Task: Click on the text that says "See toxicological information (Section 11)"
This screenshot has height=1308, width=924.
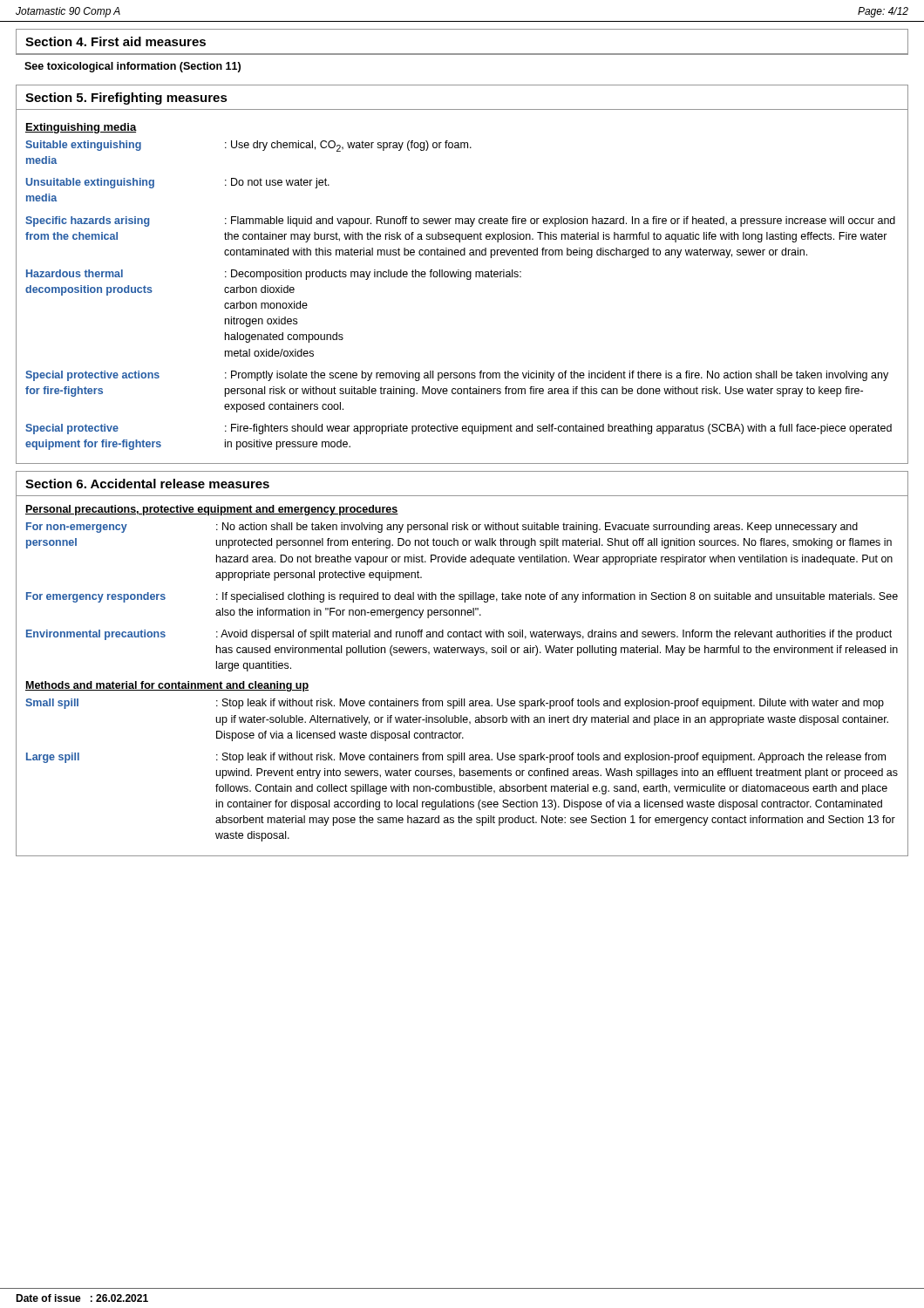Action: (x=133, y=66)
